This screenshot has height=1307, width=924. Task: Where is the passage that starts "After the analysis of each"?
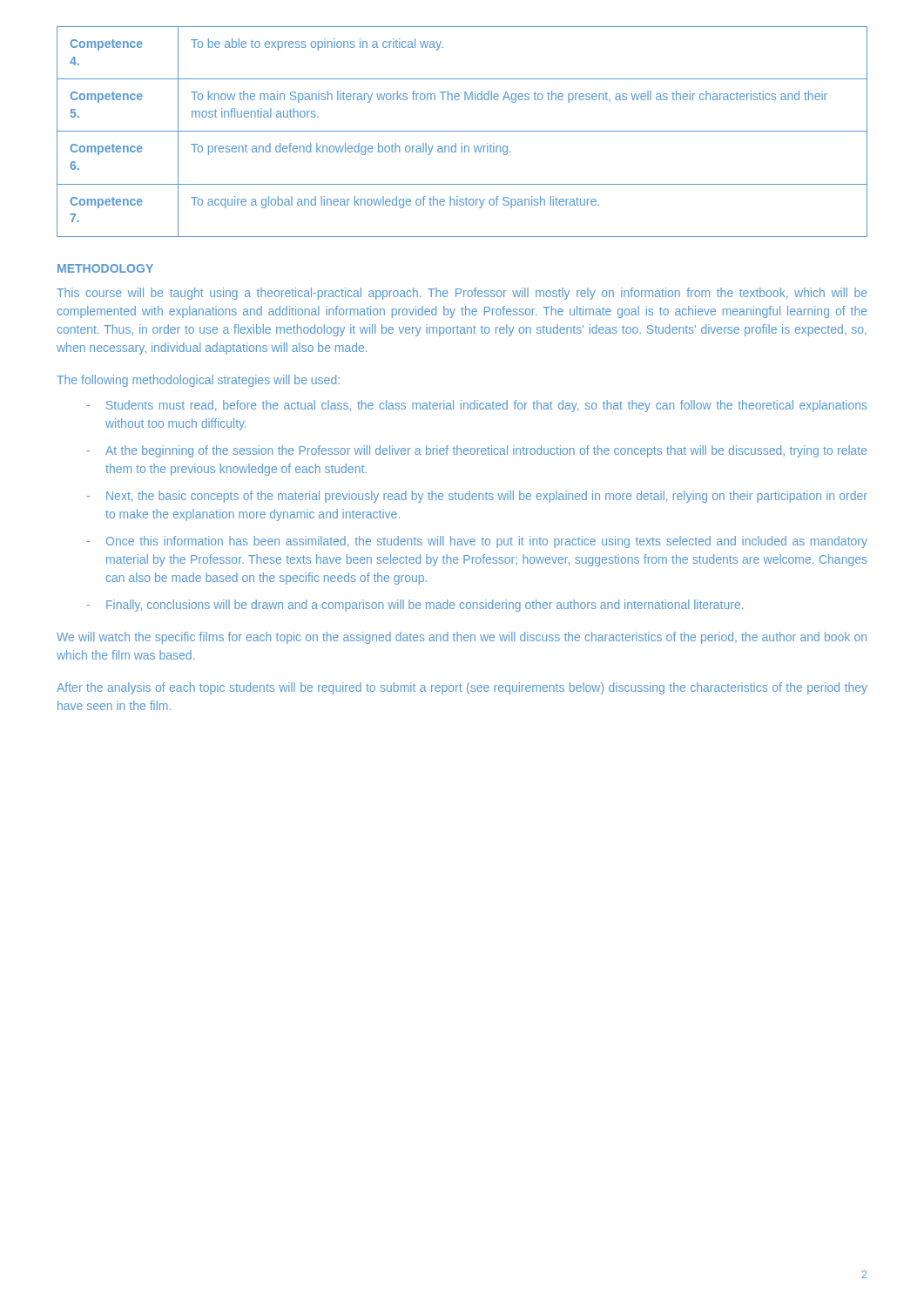[462, 696]
